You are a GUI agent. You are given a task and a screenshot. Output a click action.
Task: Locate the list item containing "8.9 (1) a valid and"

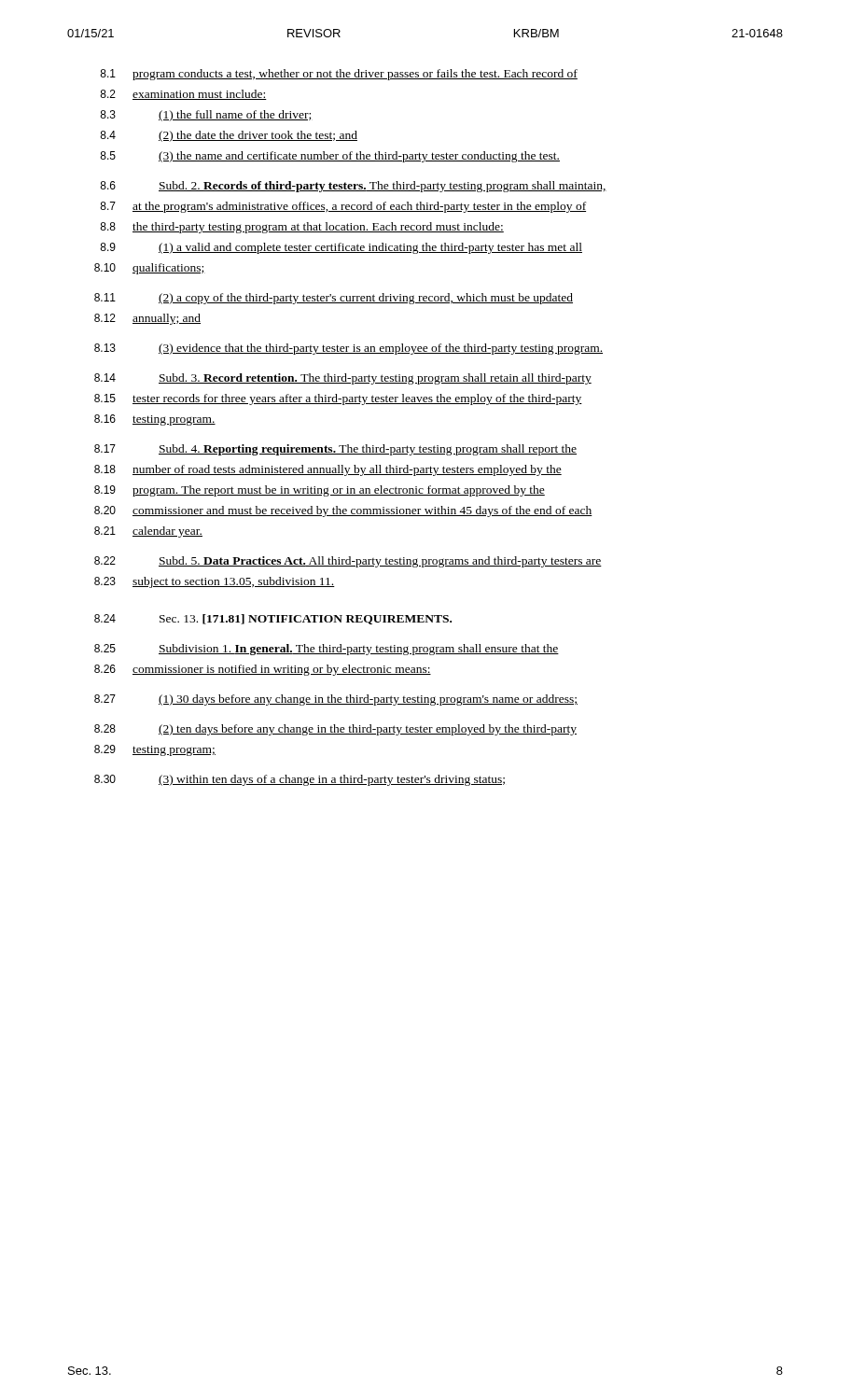tap(425, 247)
